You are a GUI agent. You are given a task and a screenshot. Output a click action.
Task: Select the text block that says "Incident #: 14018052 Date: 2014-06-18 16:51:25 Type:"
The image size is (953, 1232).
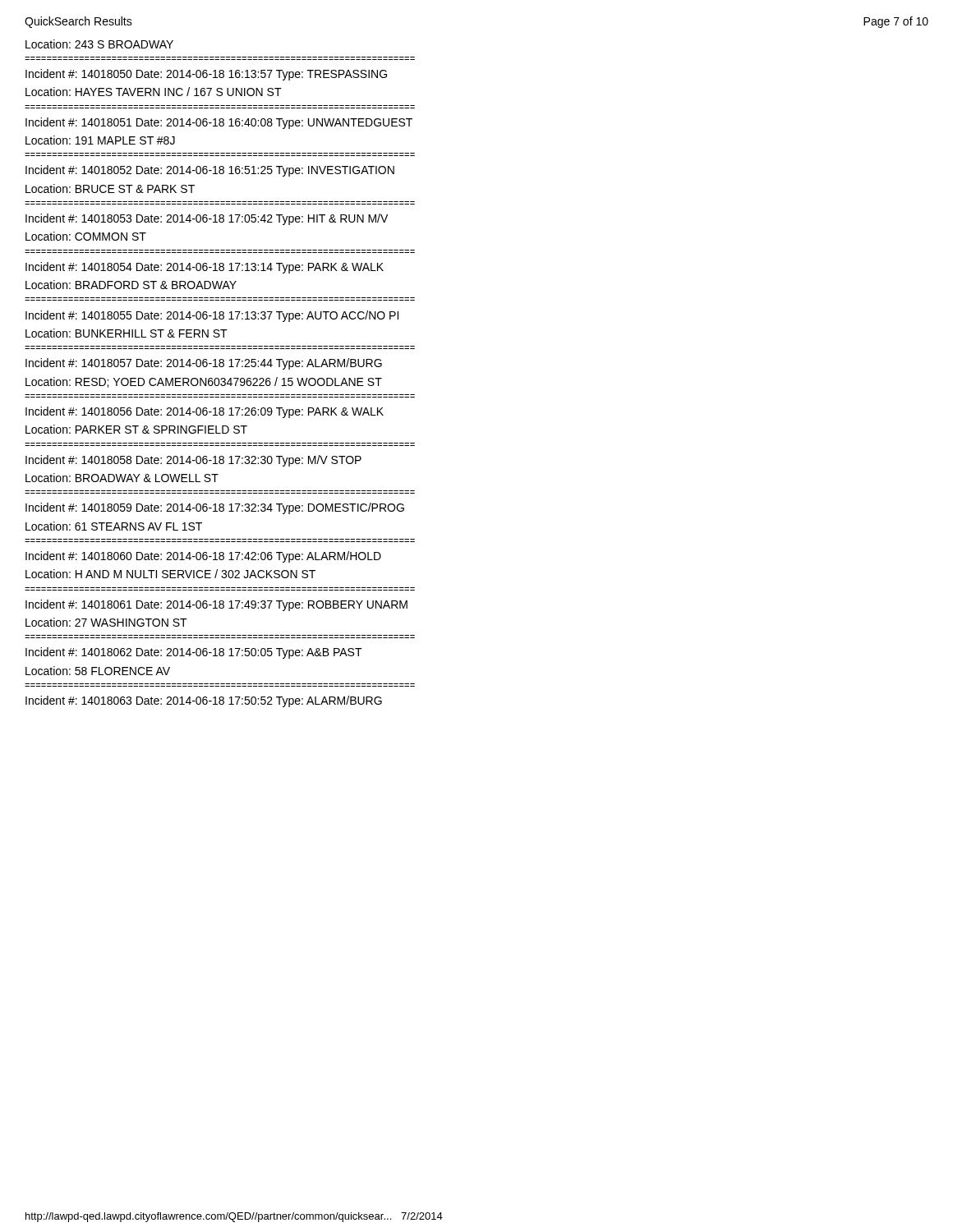click(x=210, y=171)
